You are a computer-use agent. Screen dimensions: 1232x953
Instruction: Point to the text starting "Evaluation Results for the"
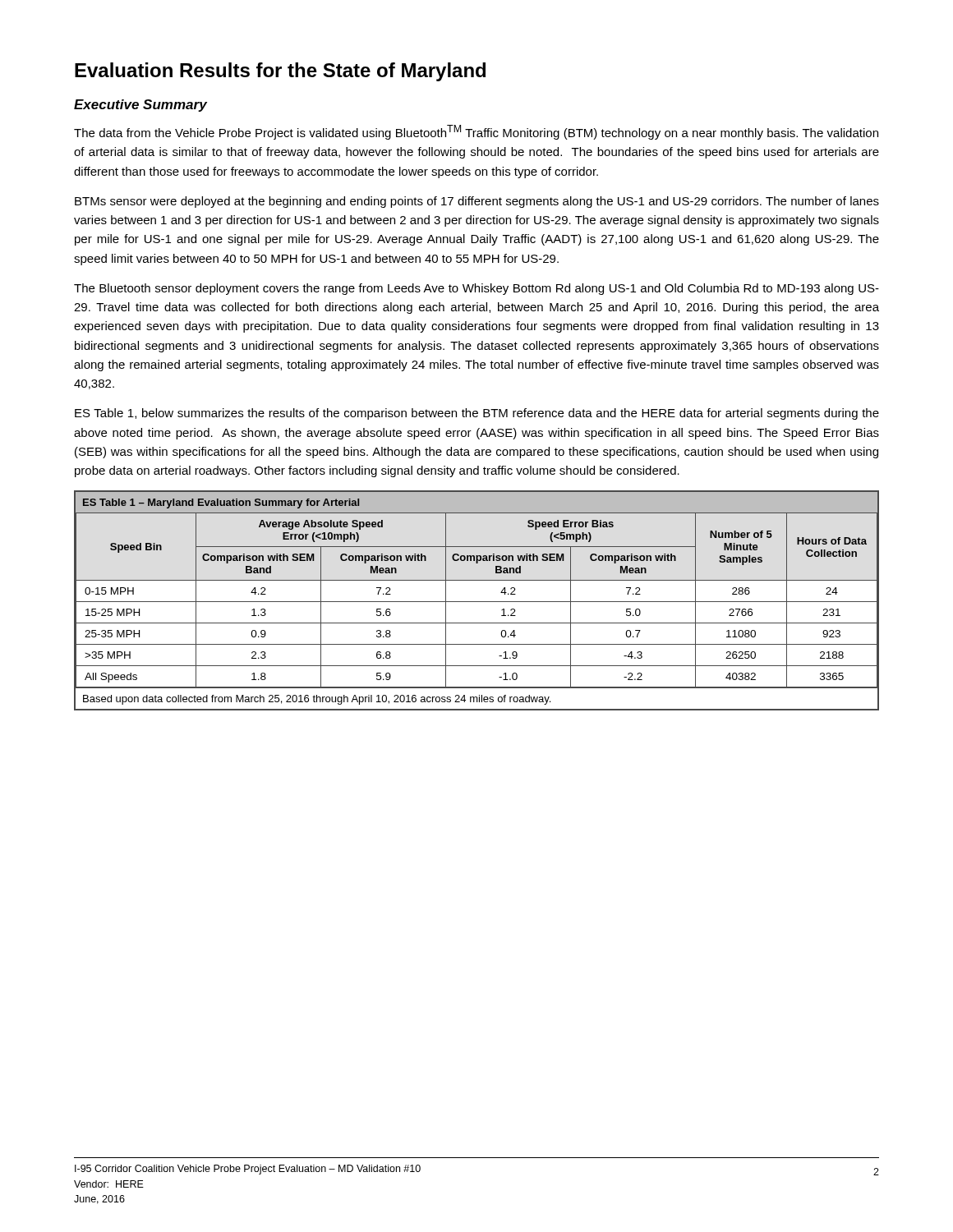point(476,71)
